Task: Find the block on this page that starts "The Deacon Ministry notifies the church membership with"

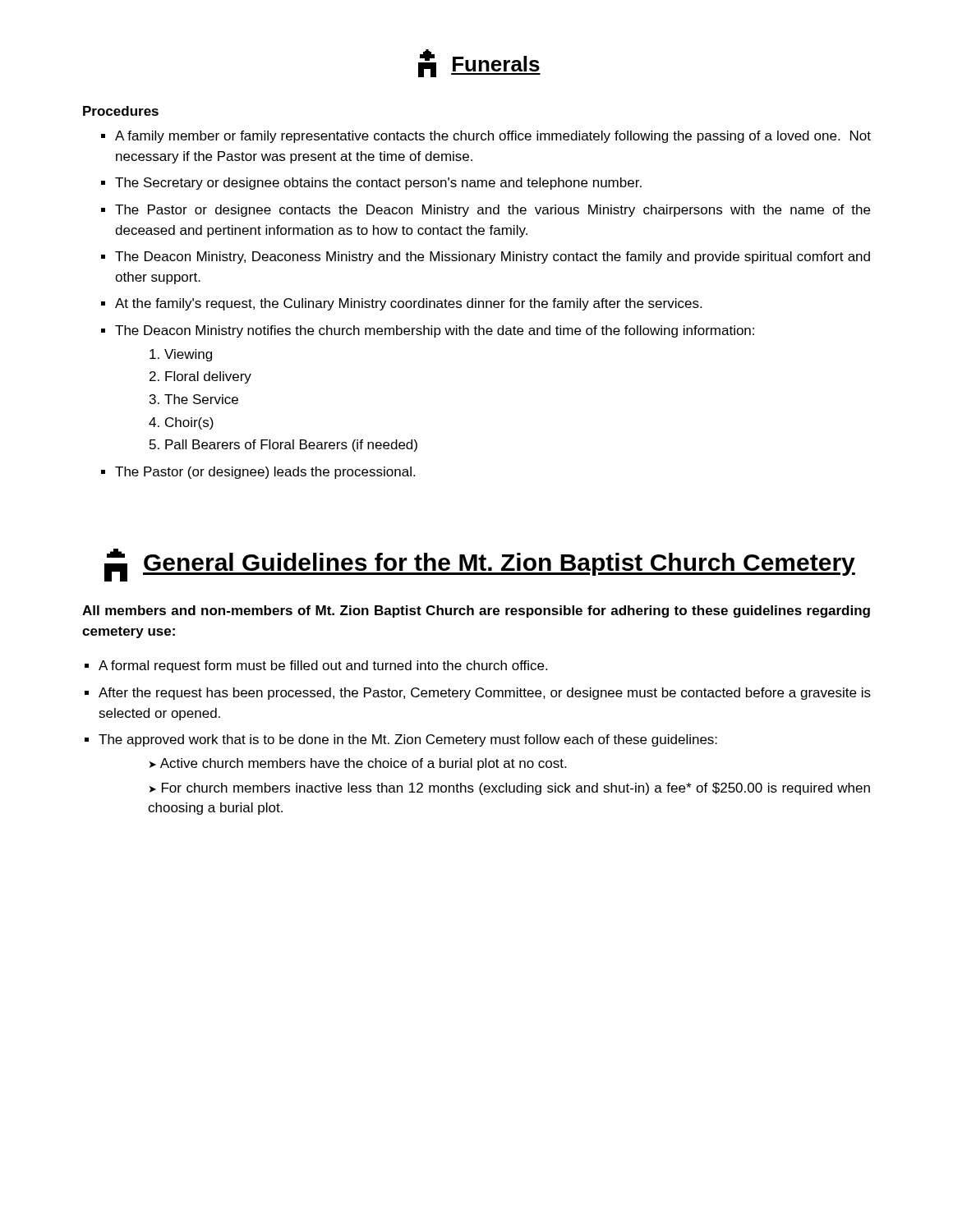Action: click(x=435, y=331)
